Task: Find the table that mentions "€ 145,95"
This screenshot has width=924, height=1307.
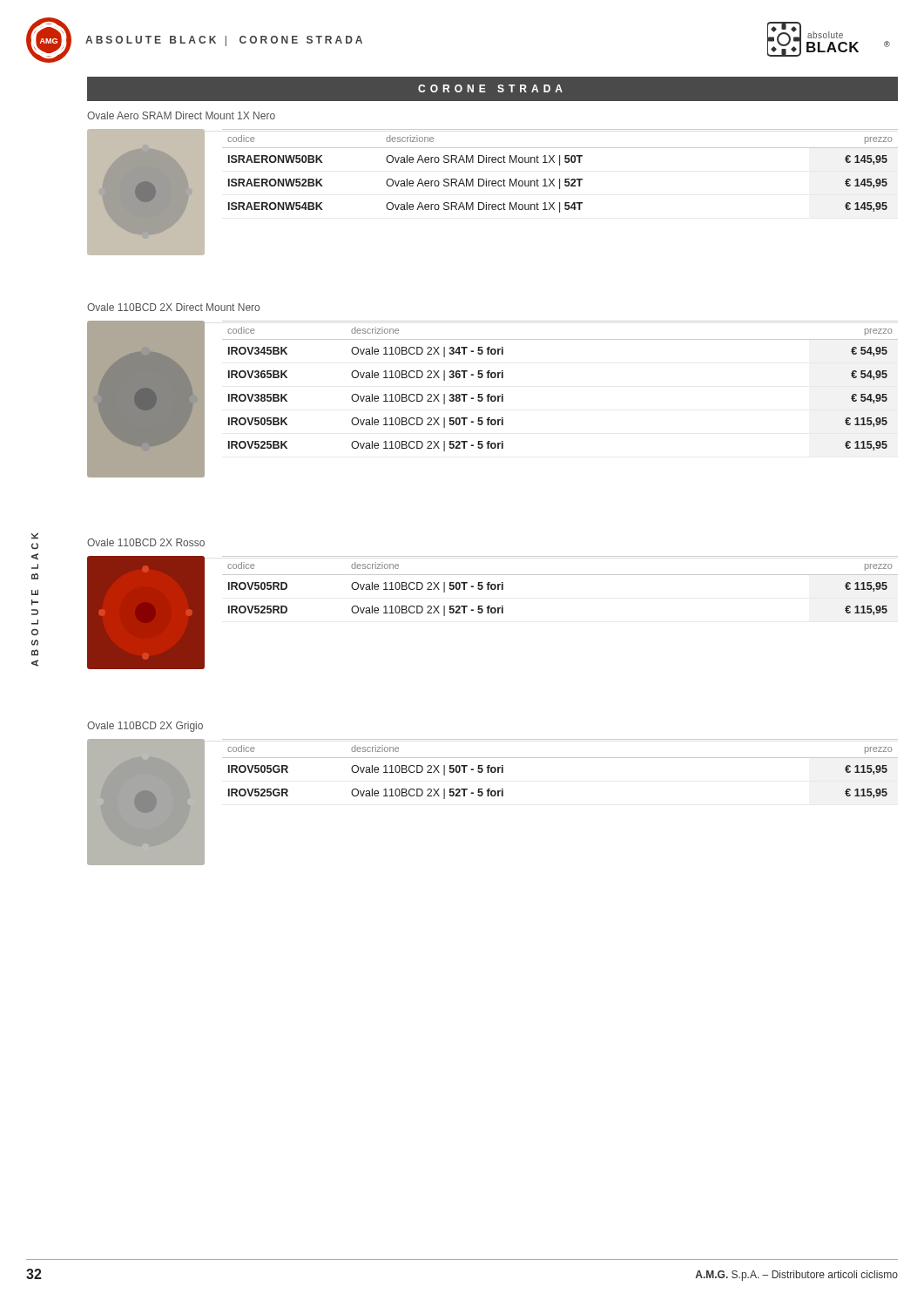Action: [560, 174]
